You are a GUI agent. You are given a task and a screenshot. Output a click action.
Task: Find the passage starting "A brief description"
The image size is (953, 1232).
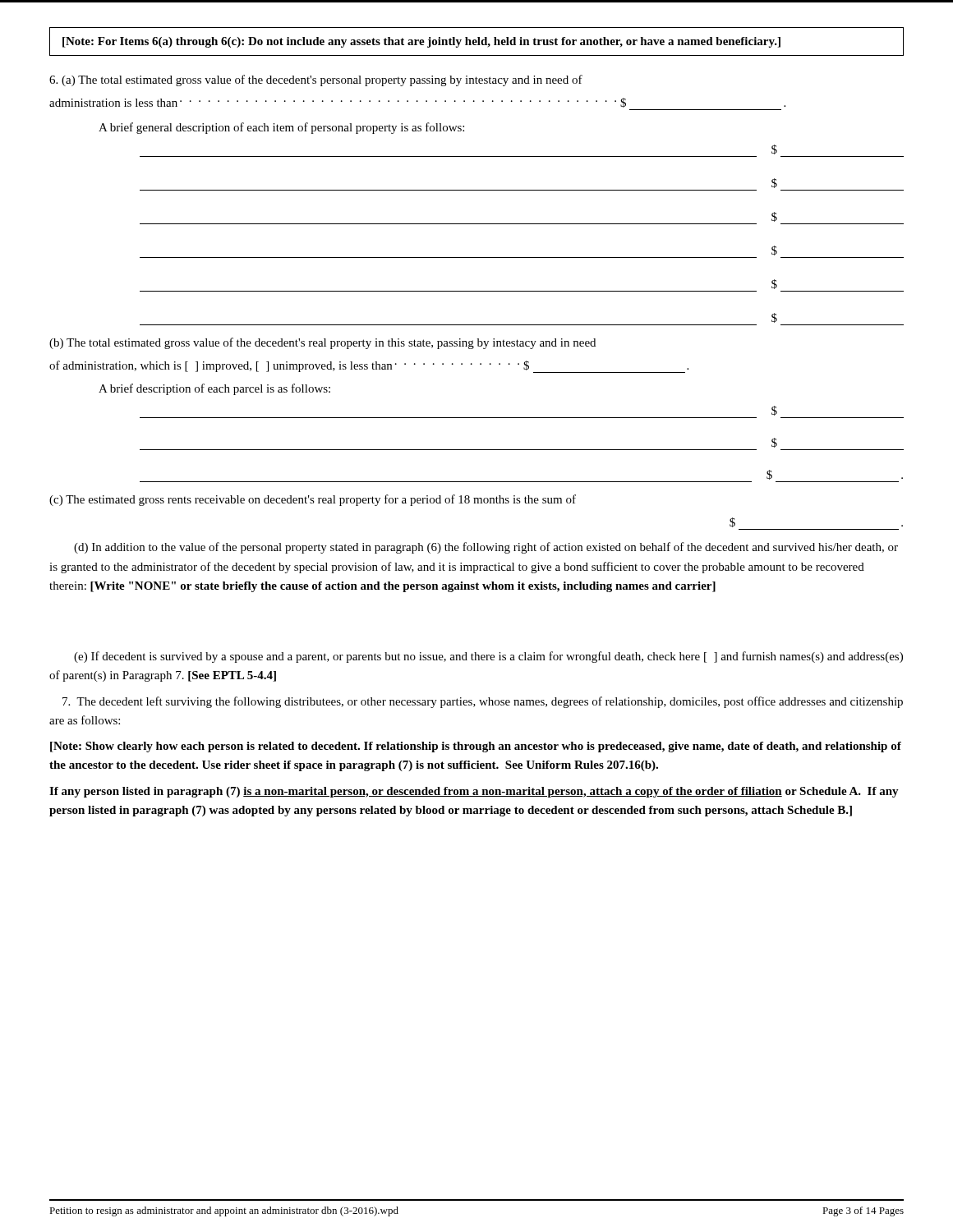214,389
